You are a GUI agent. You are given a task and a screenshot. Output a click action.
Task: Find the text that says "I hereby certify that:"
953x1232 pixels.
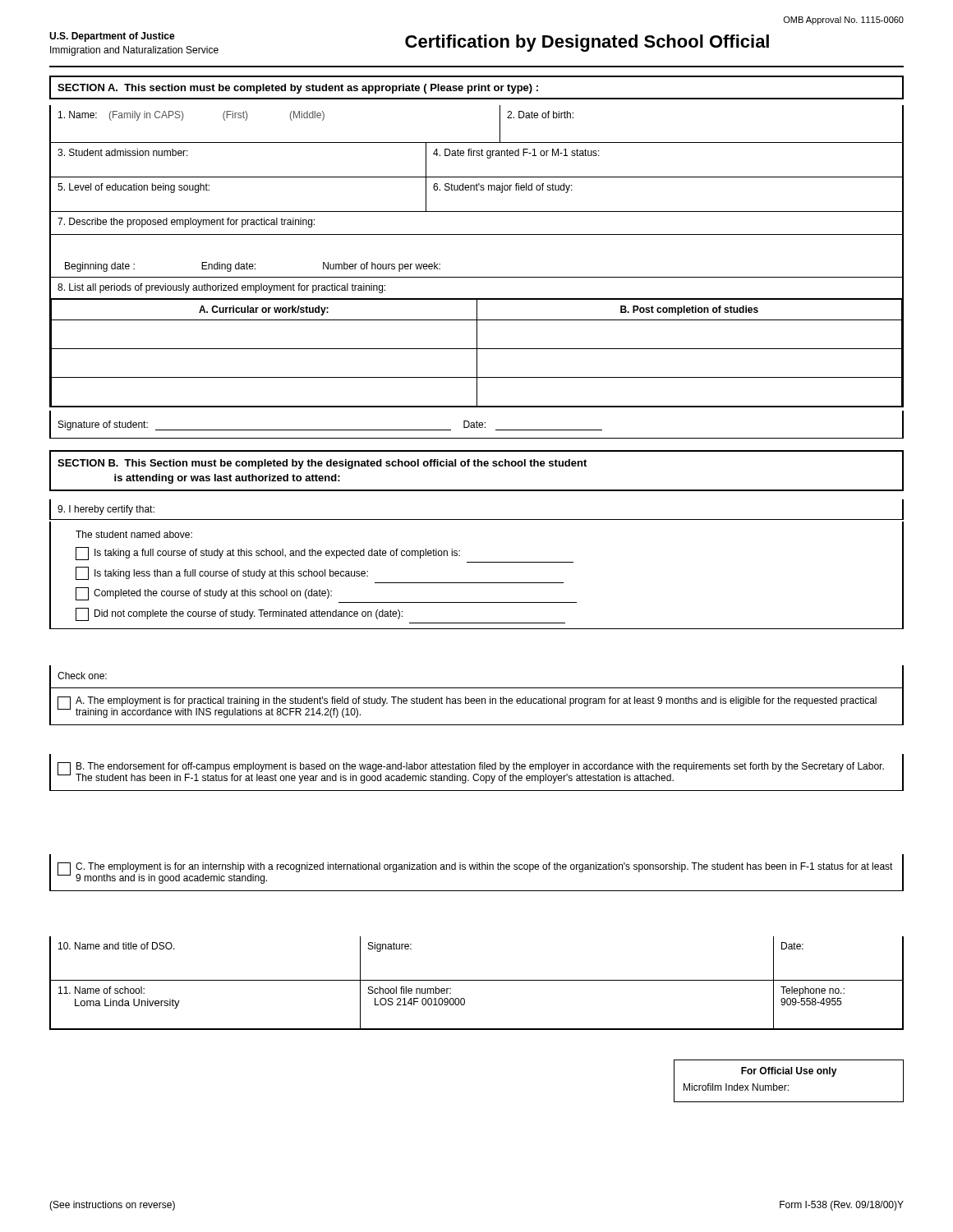(106, 509)
